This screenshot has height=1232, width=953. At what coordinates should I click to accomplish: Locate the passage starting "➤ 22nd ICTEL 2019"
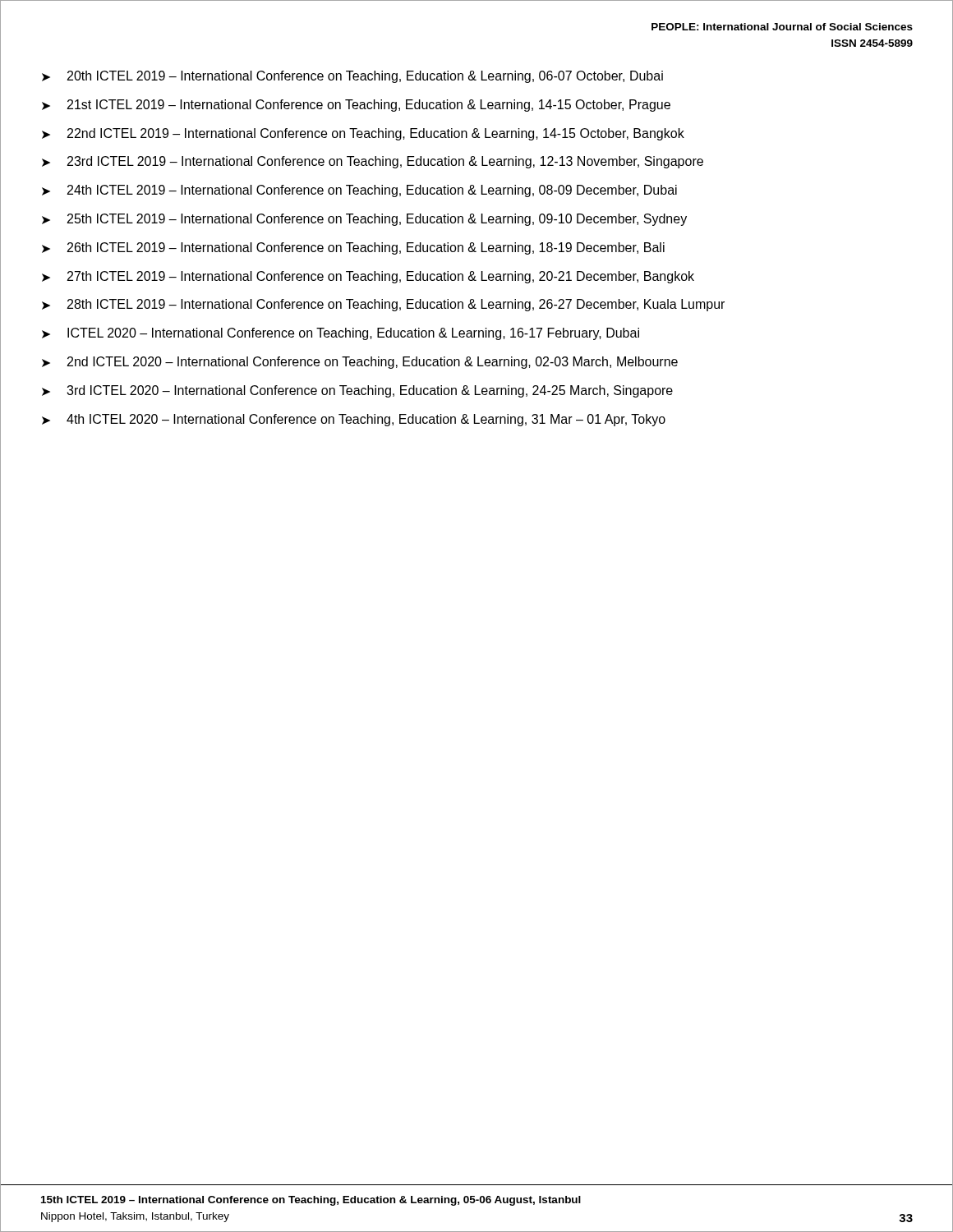click(476, 138)
